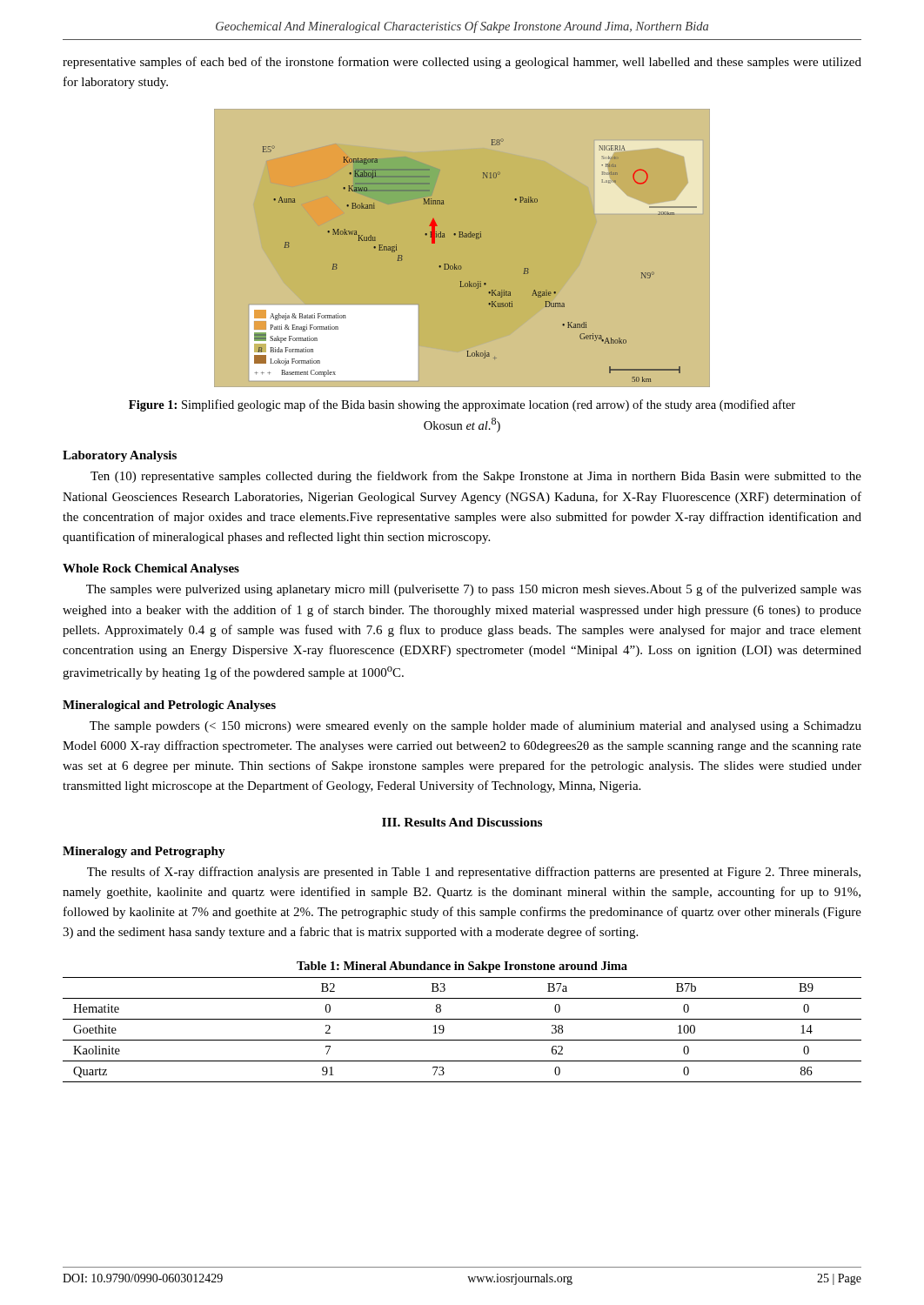Locate the block starting "Mineralogical and Petrologic Analyses"
Screen dimensions: 1305x924
[169, 704]
